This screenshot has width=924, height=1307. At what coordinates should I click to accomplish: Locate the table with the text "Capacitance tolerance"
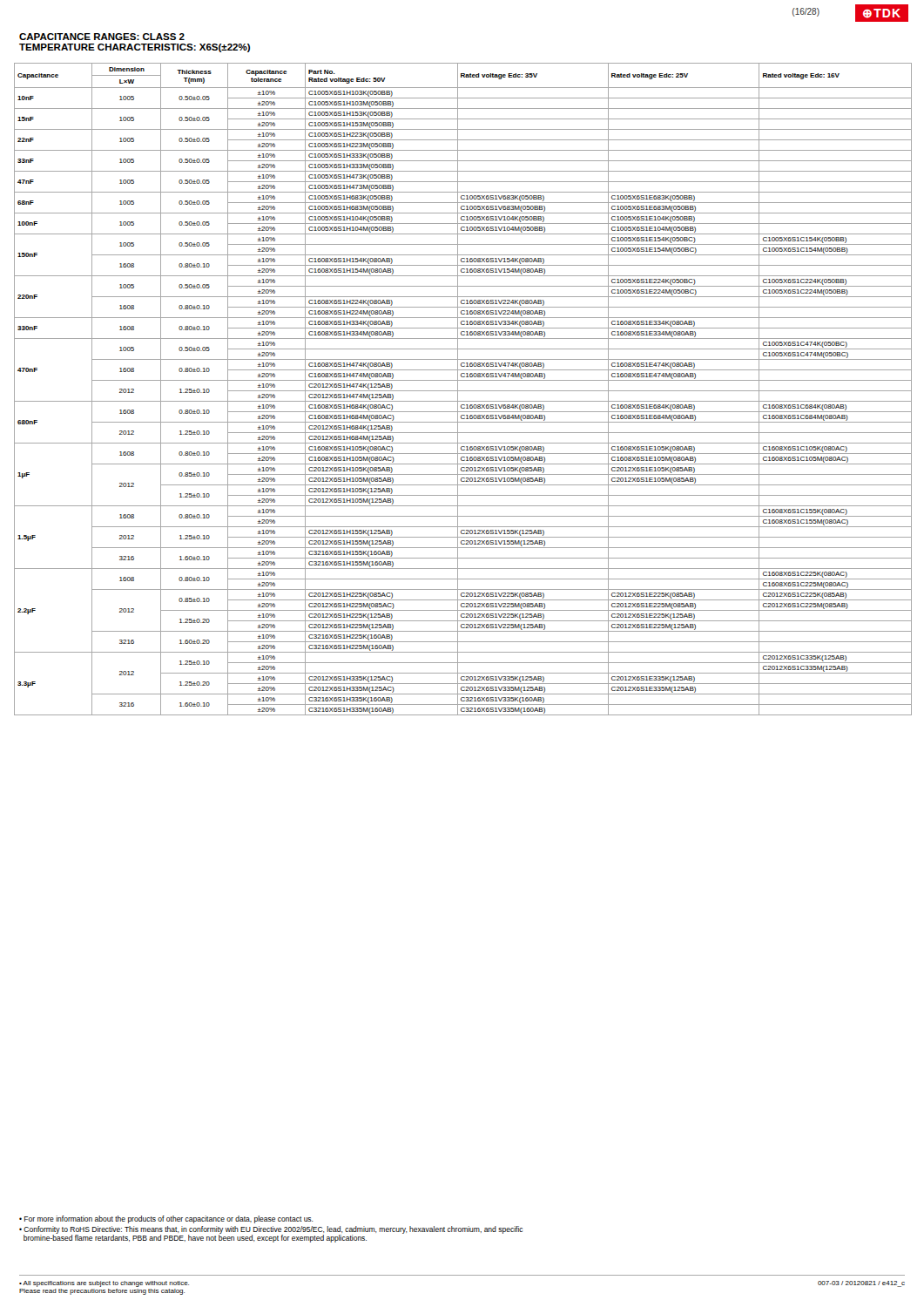pyautogui.click(x=463, y=389)
